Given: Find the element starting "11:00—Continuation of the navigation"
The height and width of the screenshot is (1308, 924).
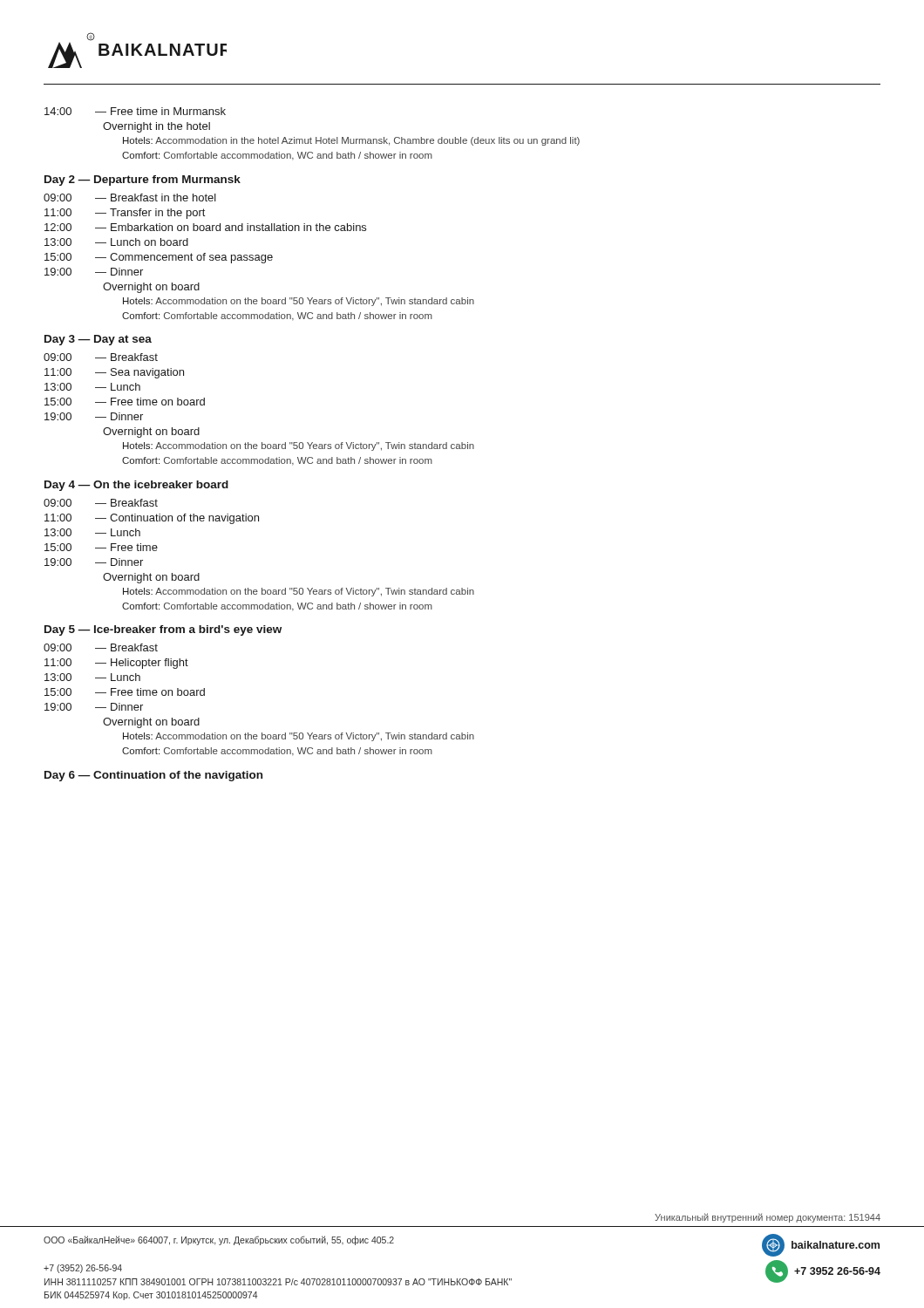Looking at the screenshot, I should point(152,519).
